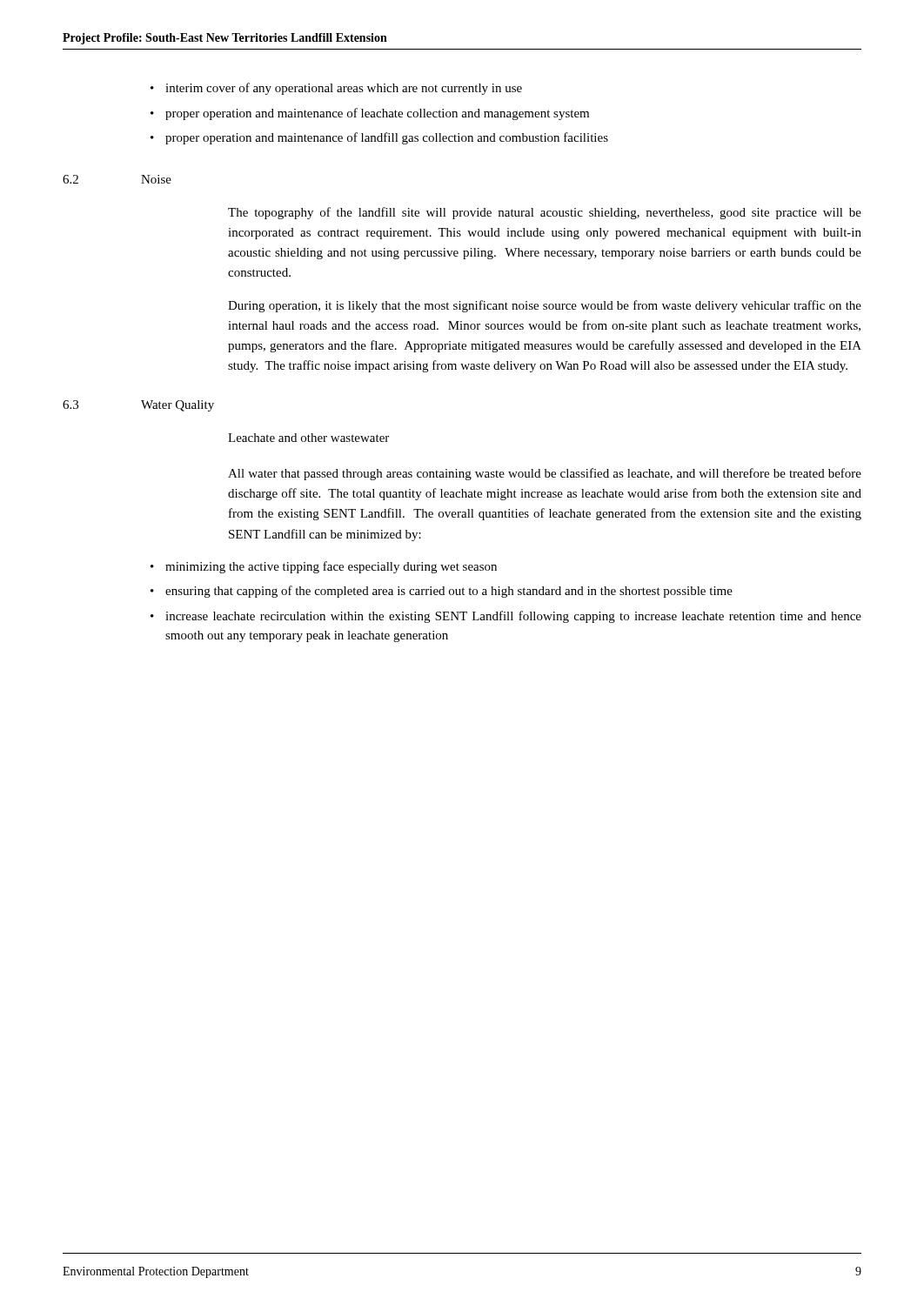Locate the passage starting "ensuring that capping of the completed area"

(x=449, y=591)
